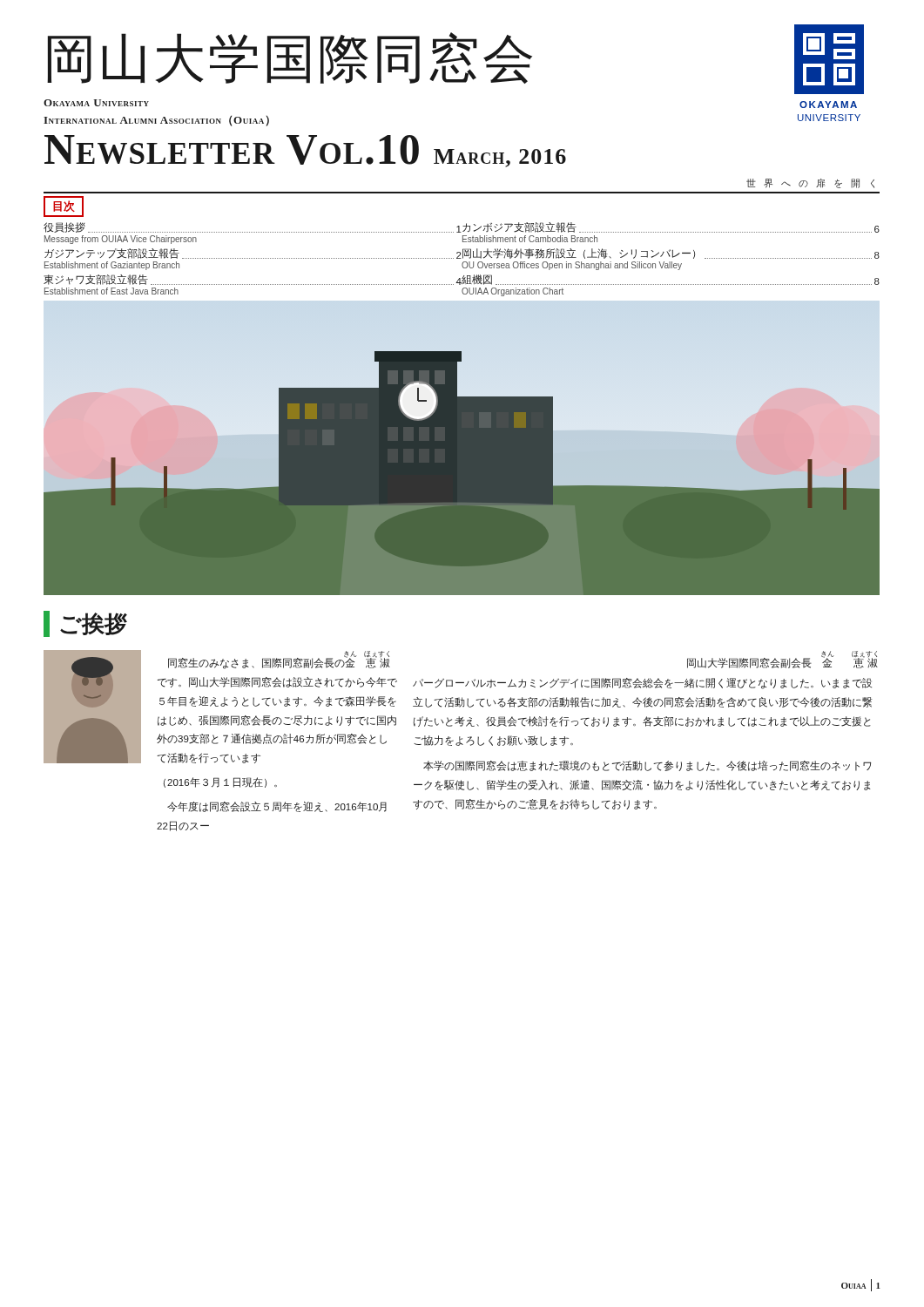Locate the table with the text "目次 役員挨拶 1 Message"
This screenshot has width=924, height=1307.
point(462,248)
